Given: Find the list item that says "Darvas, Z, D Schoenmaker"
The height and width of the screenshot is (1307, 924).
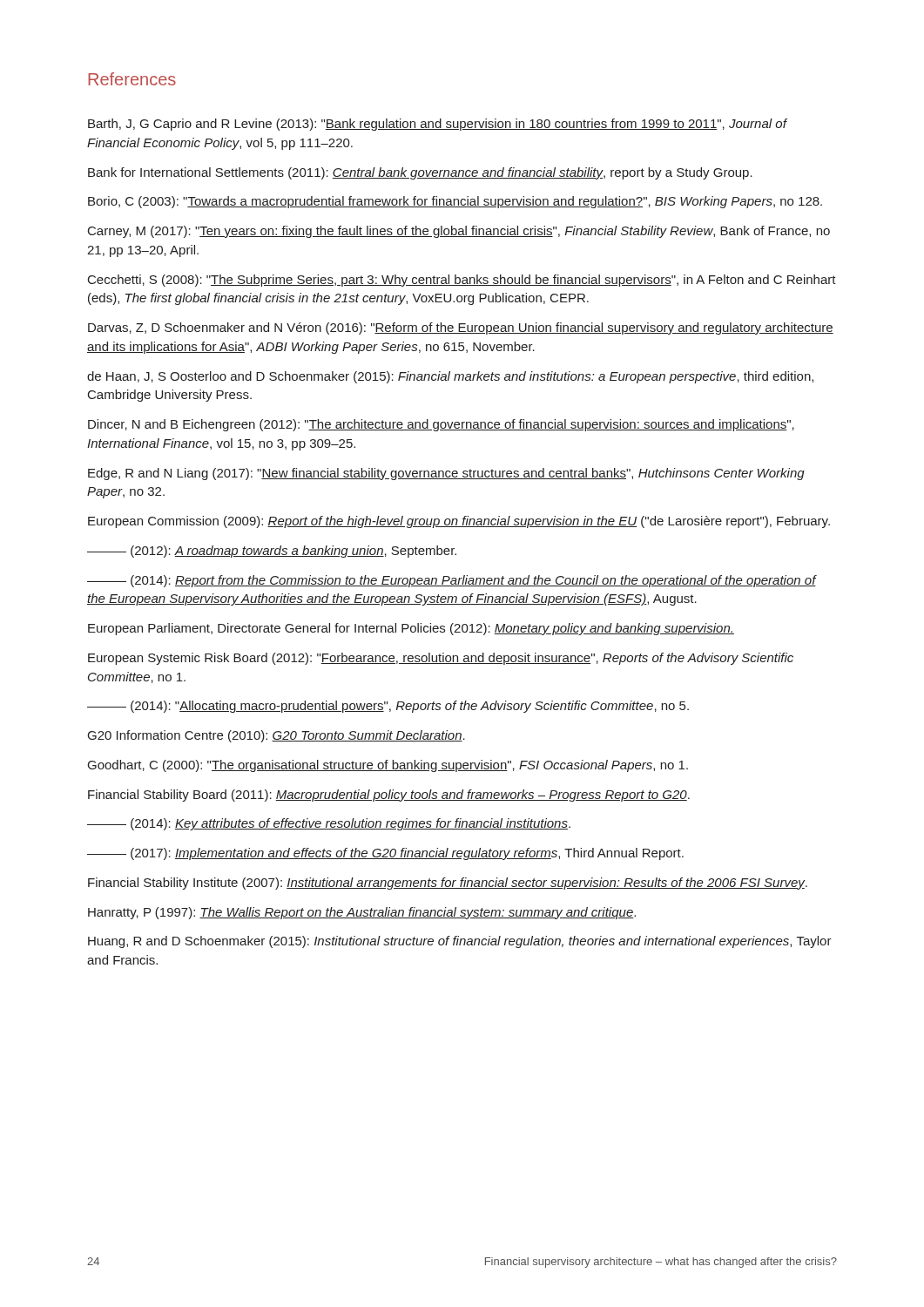Looking at the screenshot, I should point(460,337).
